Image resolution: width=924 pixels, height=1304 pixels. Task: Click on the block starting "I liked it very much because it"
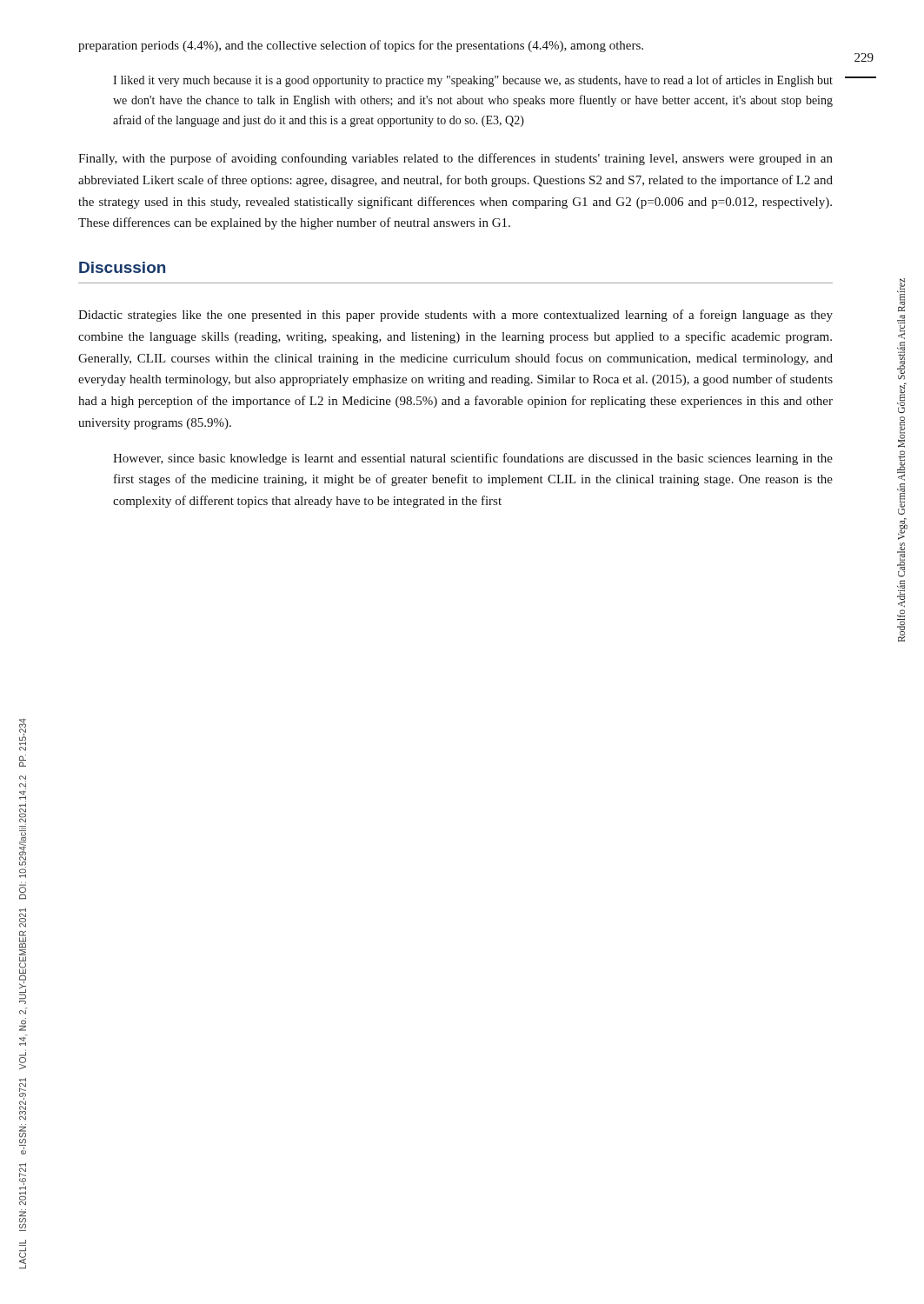[473, 100]
